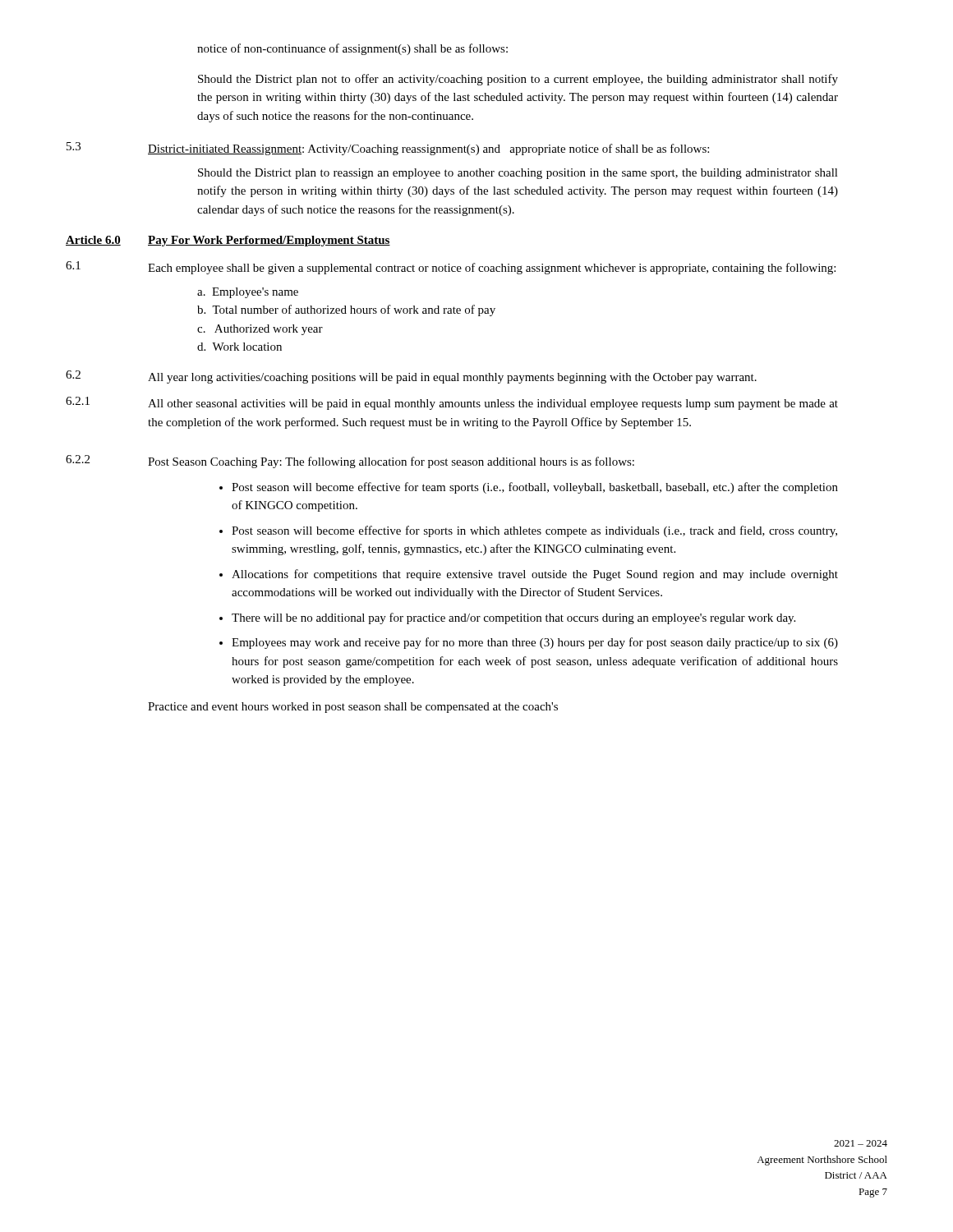The height and width of the screenshot is (1232, 953).
Task: Select the text block starting "All year long"
Action: 452,377
